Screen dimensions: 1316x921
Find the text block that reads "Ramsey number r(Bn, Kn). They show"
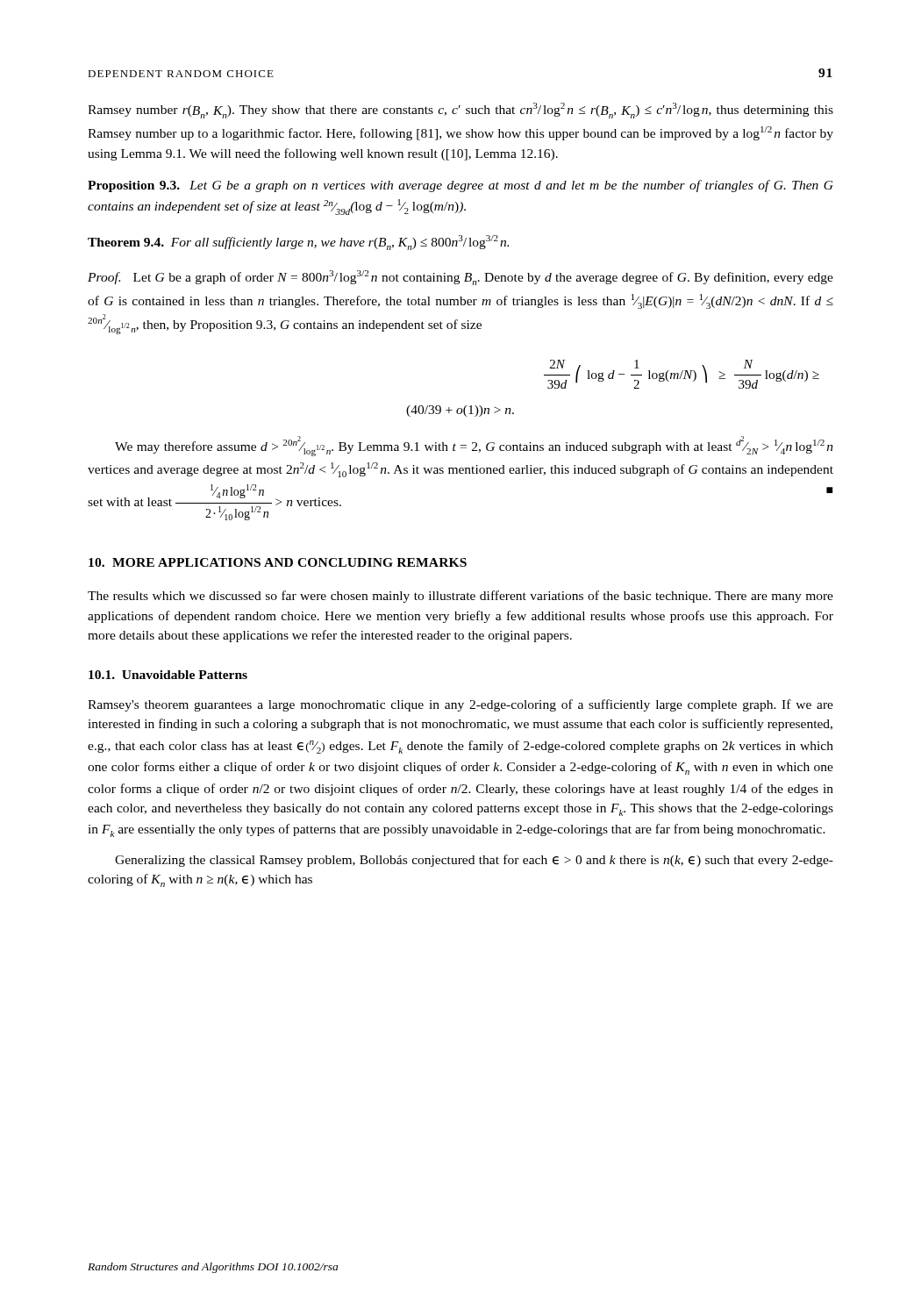click(x=460, y=131)
